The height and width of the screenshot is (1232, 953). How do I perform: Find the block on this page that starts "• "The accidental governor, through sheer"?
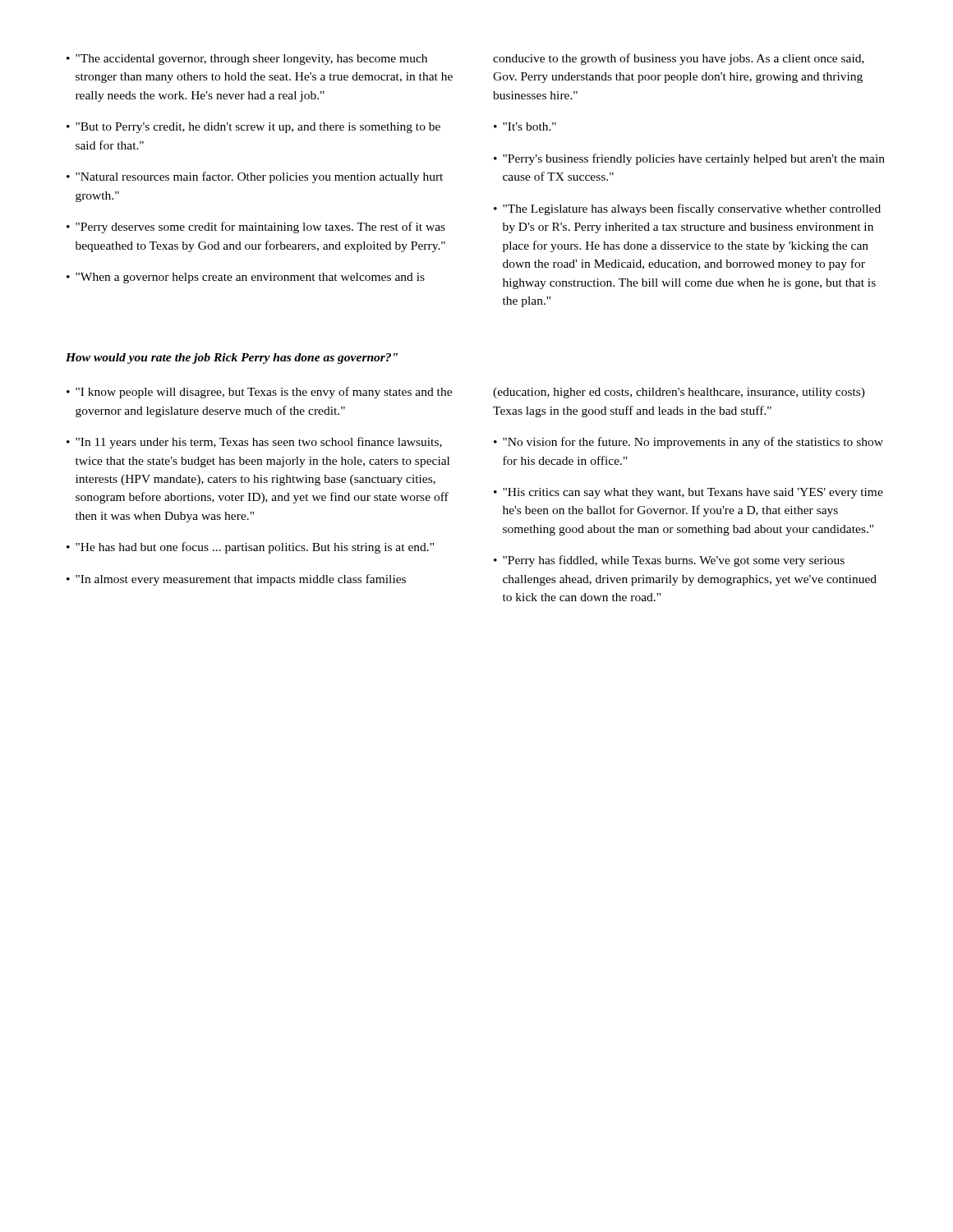(263, 77)
